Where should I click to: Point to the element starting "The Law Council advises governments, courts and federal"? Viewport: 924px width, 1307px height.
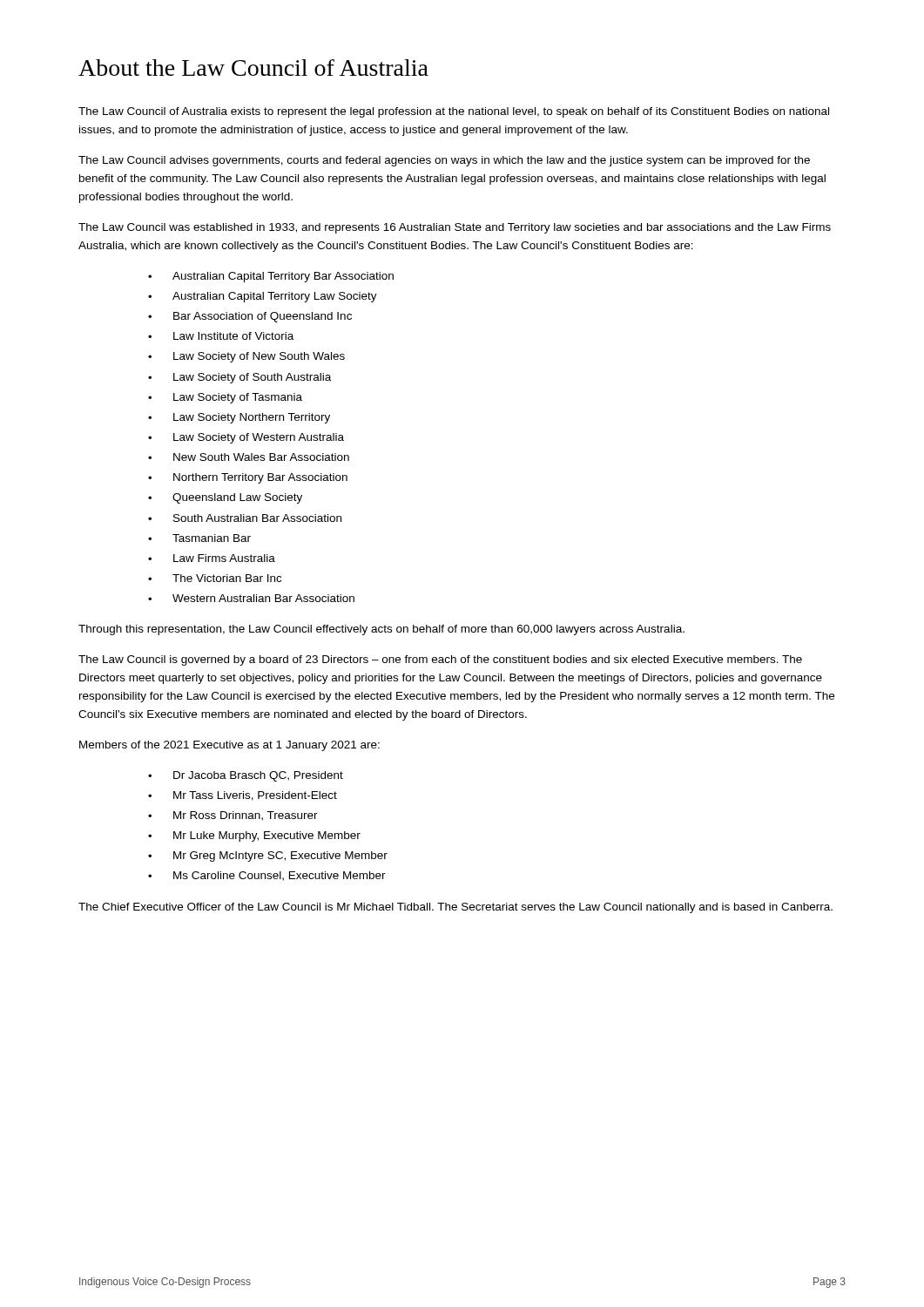click(x=452, y=178)
